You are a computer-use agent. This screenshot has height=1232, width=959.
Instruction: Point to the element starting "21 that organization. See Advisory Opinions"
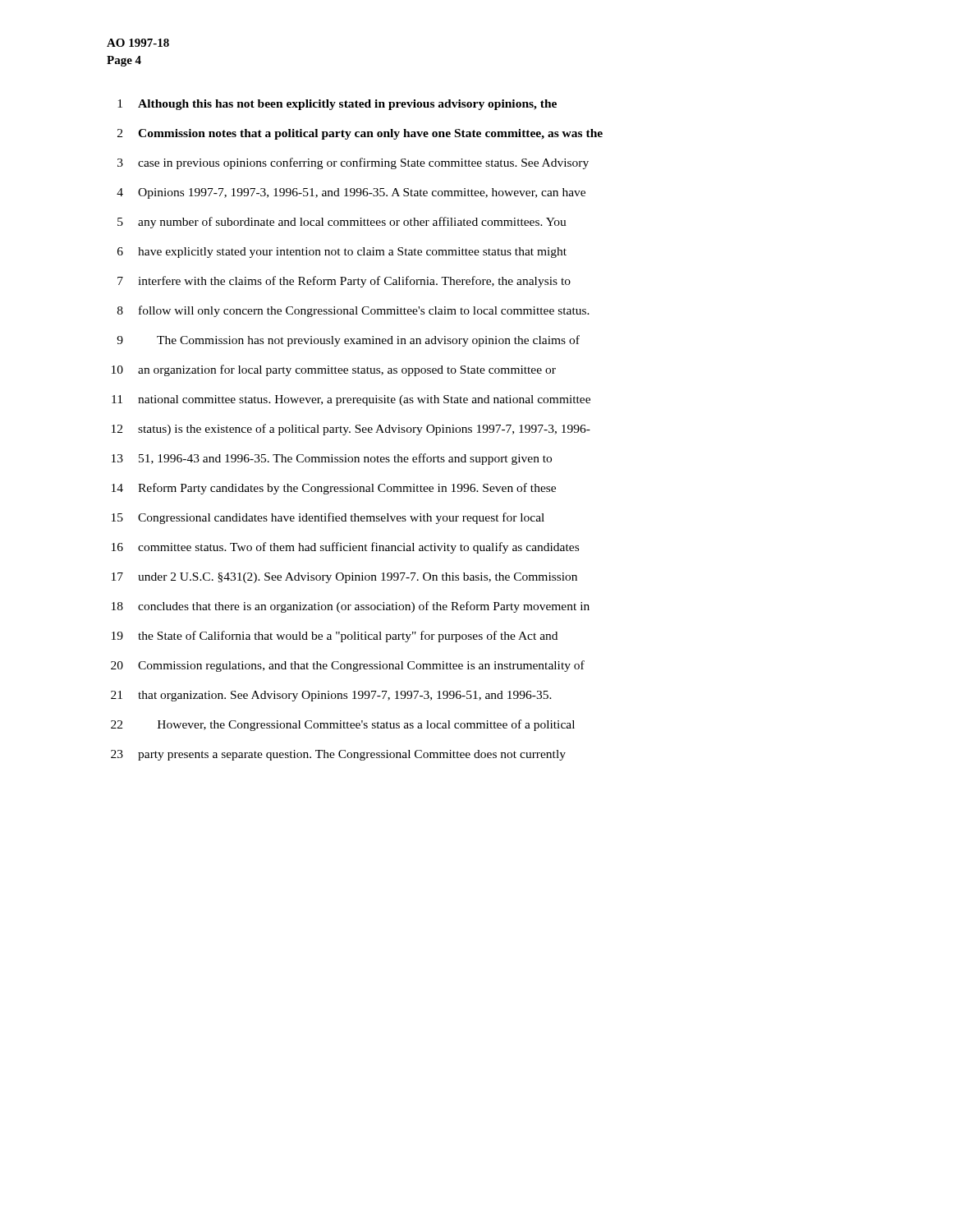pyautogui.click(x=500, y=695)
